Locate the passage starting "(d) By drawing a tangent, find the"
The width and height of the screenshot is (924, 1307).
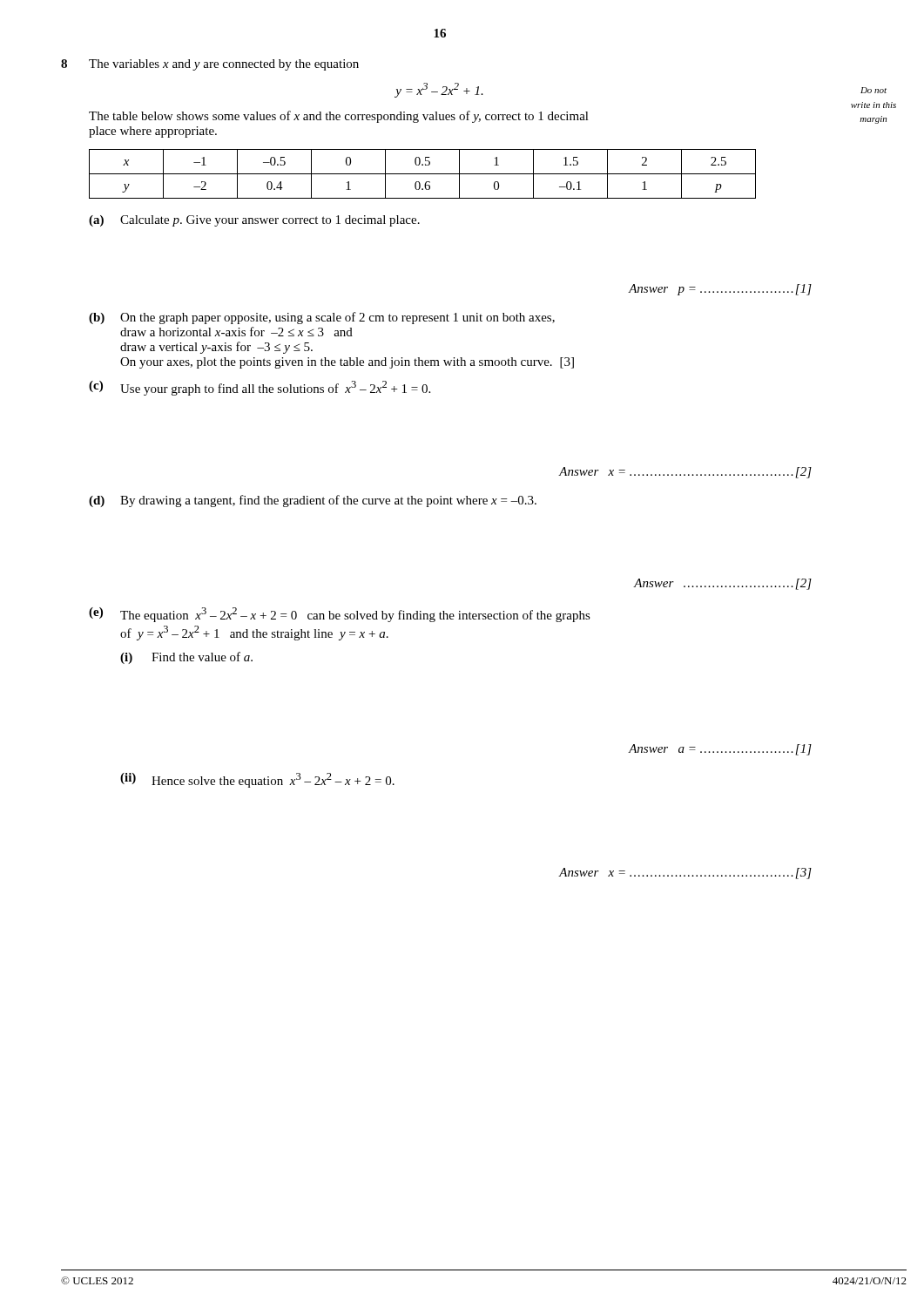tap(454, 501)
